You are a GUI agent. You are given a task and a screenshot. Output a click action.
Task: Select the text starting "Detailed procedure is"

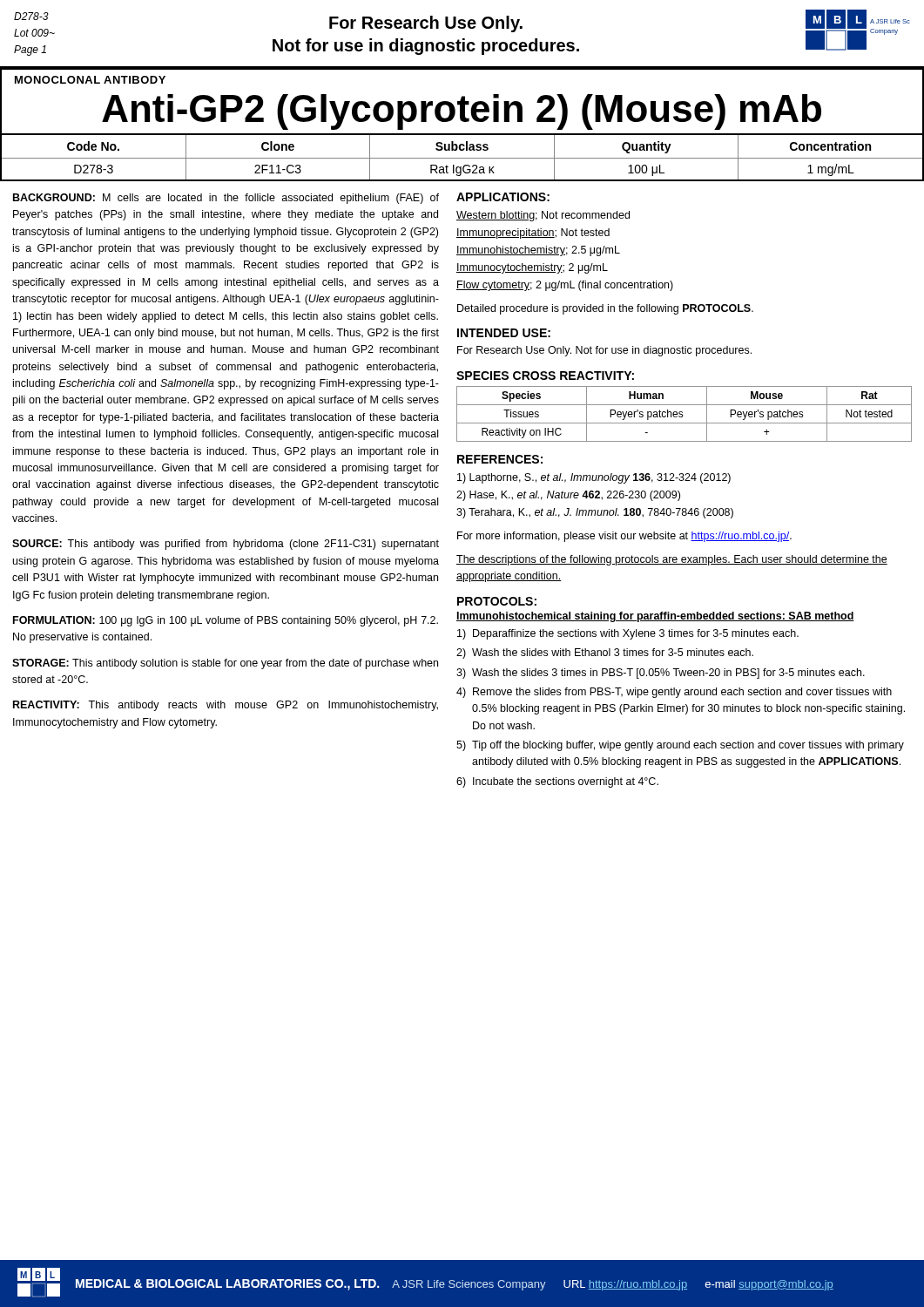[605, 308]
